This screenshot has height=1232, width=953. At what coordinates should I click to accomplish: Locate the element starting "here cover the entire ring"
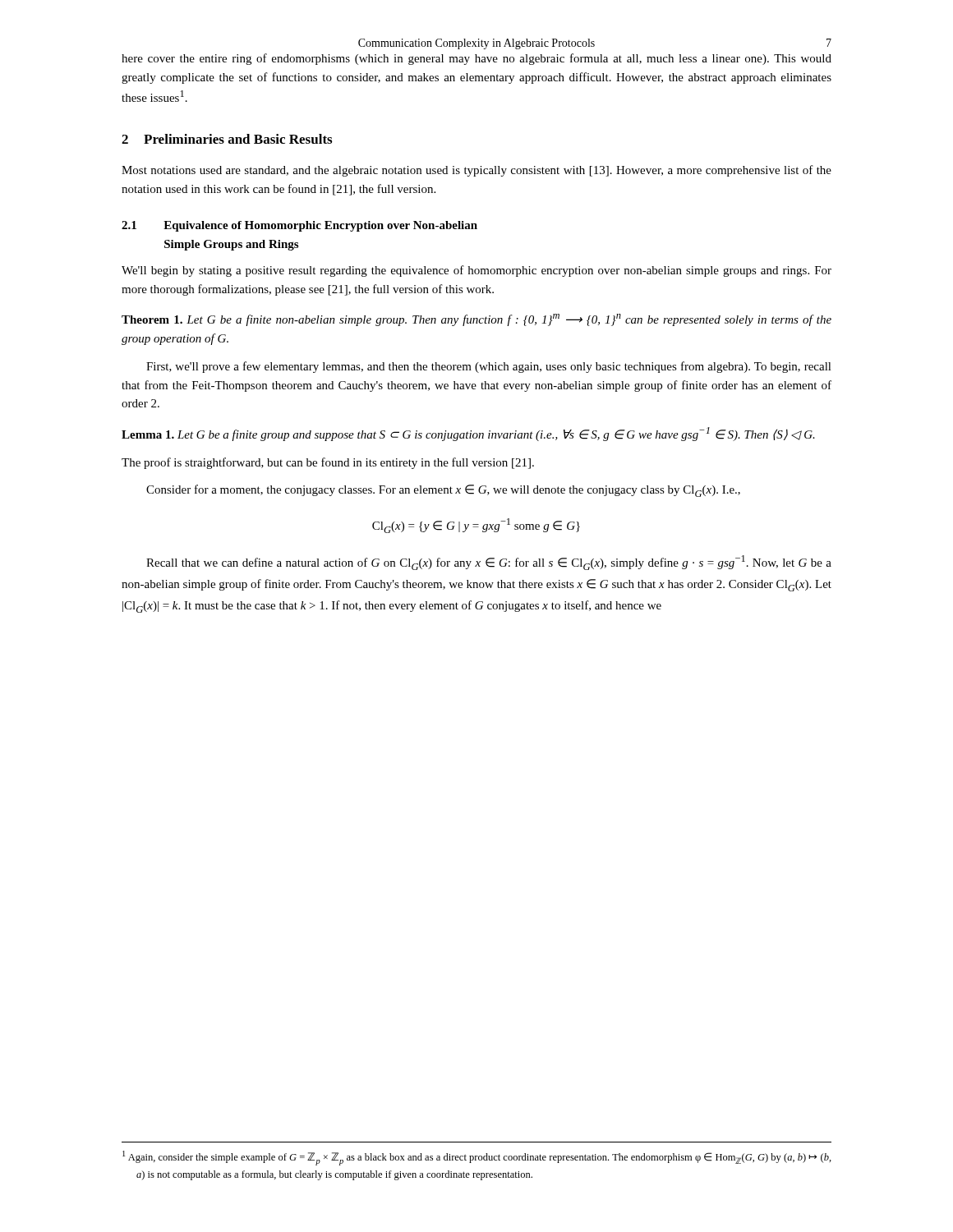[476, 78]
